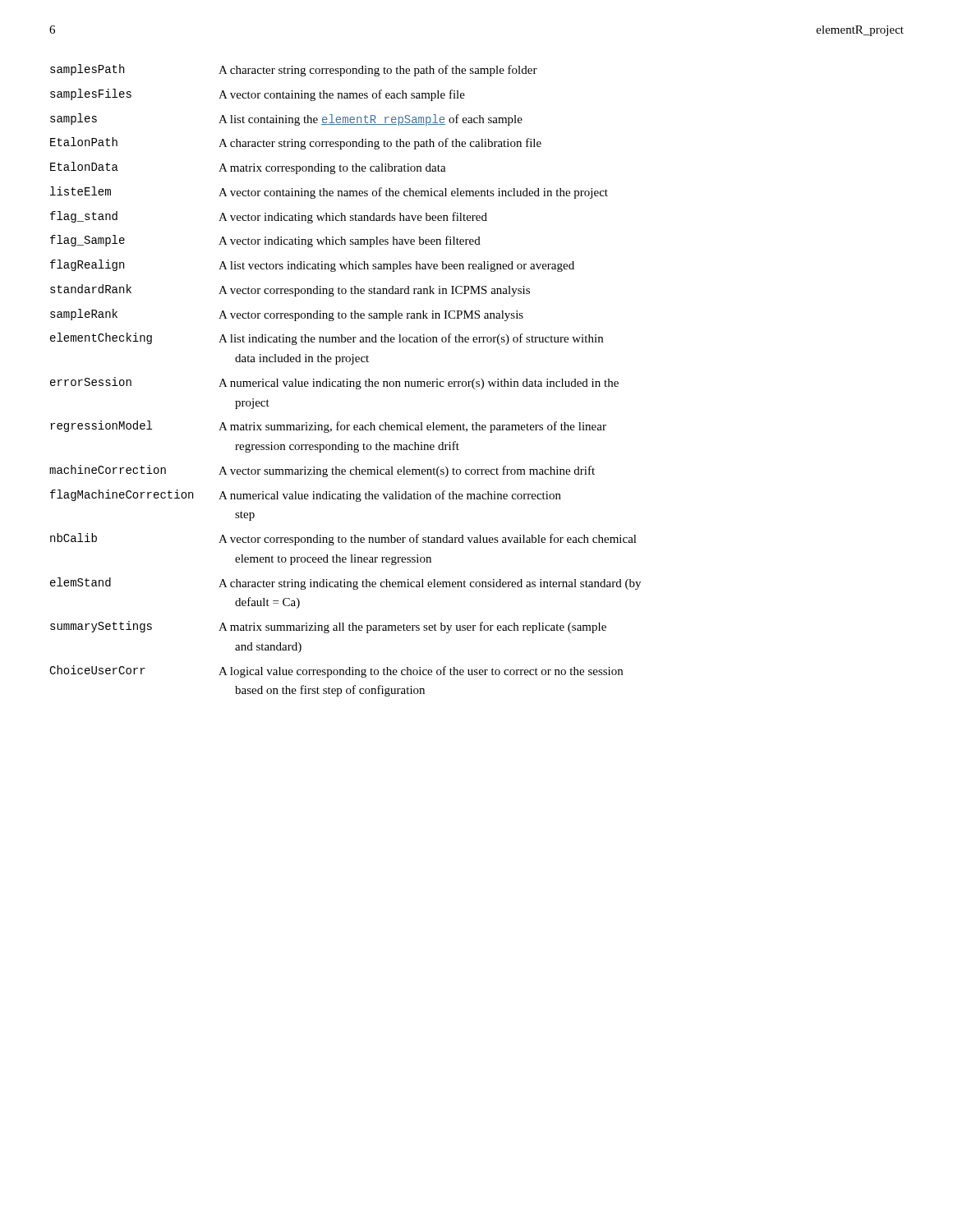Navigate to the element starting "samplesFiles A vector containing the names of each"
Image resolution: width=953 pixels, height=1232 pixels.
pos(258,95)
